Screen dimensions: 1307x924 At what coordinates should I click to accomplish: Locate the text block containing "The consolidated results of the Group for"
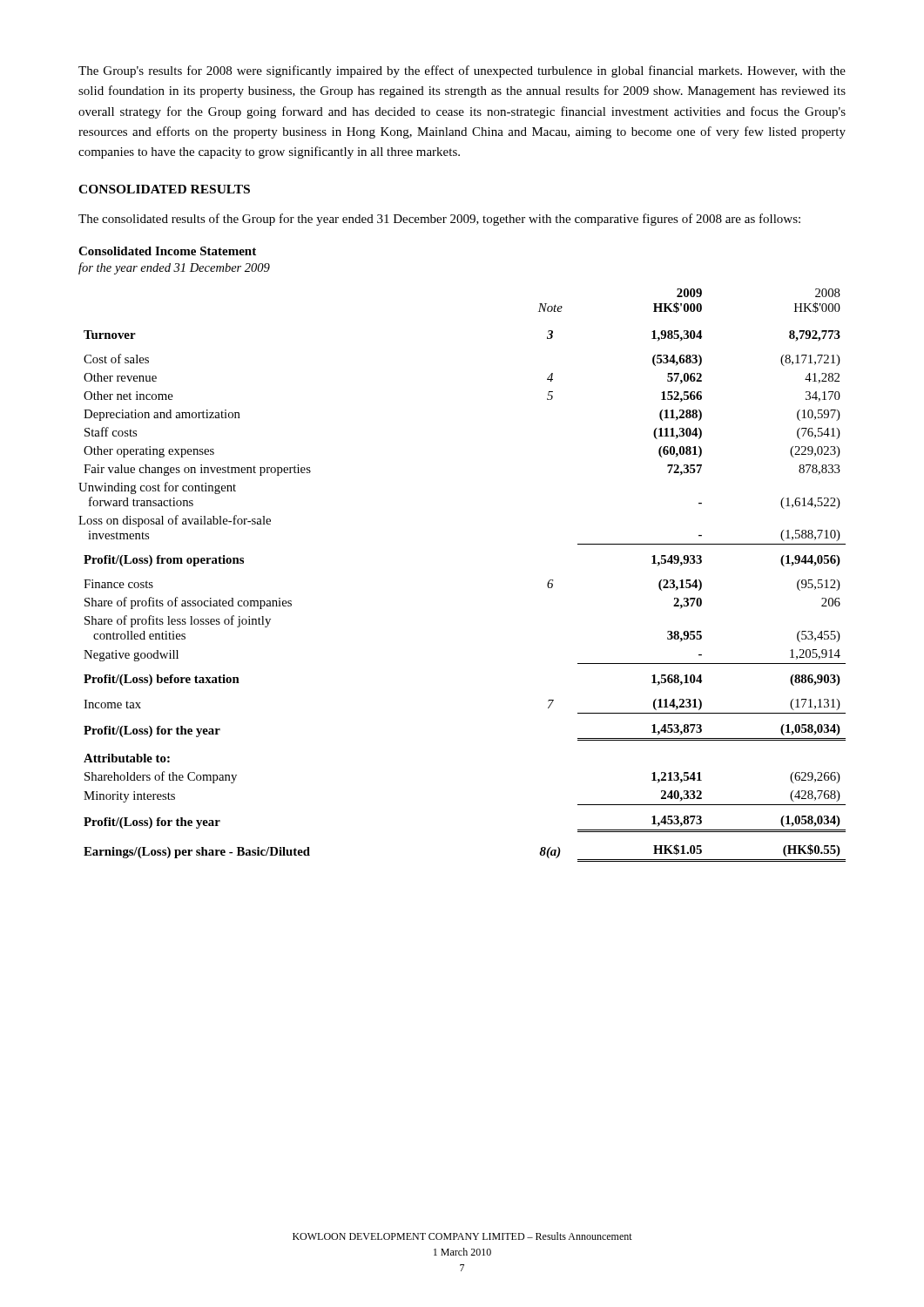tap(440, 219)
